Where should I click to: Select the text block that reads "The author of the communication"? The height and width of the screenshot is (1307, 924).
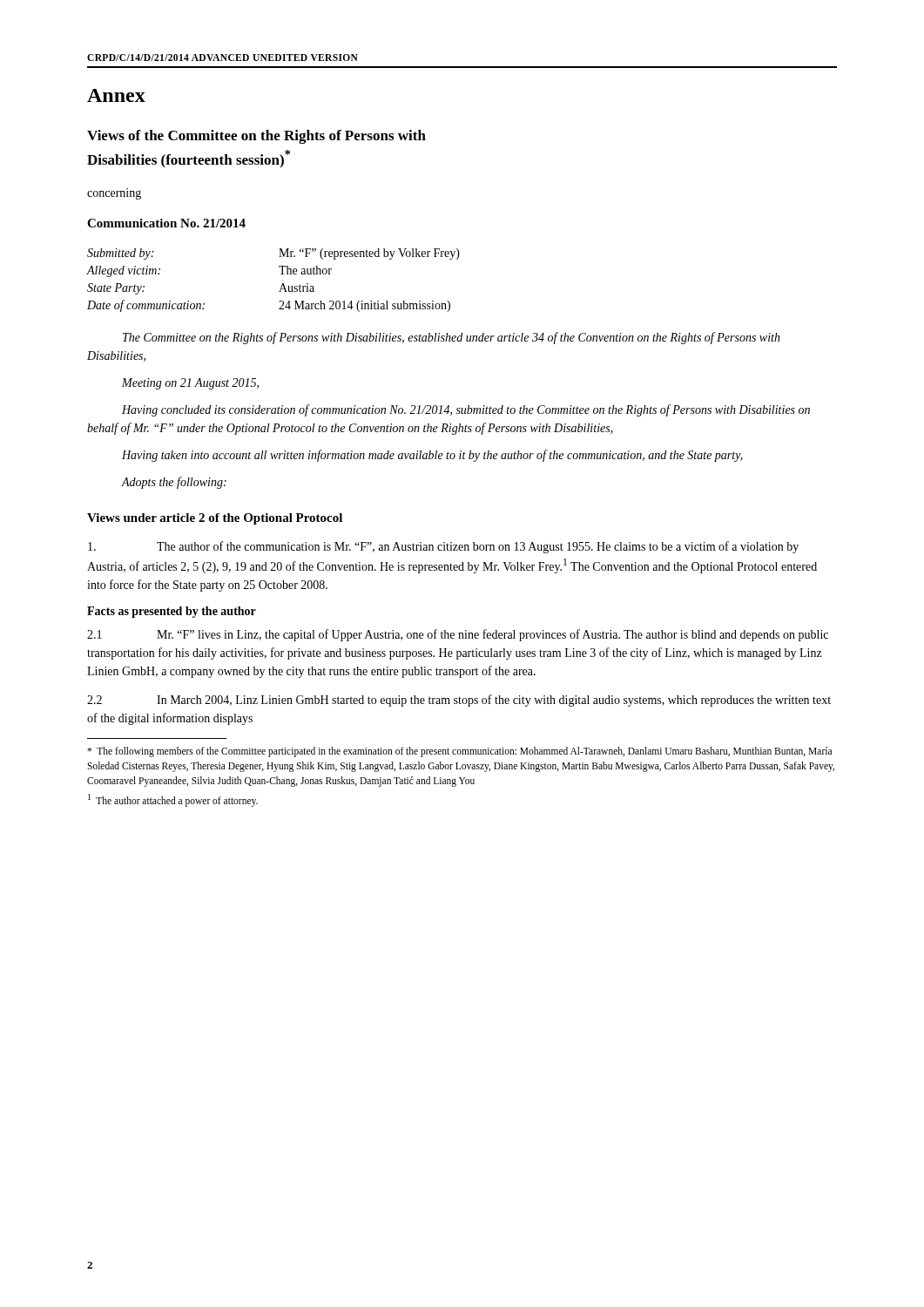click(x=452, y=564)
